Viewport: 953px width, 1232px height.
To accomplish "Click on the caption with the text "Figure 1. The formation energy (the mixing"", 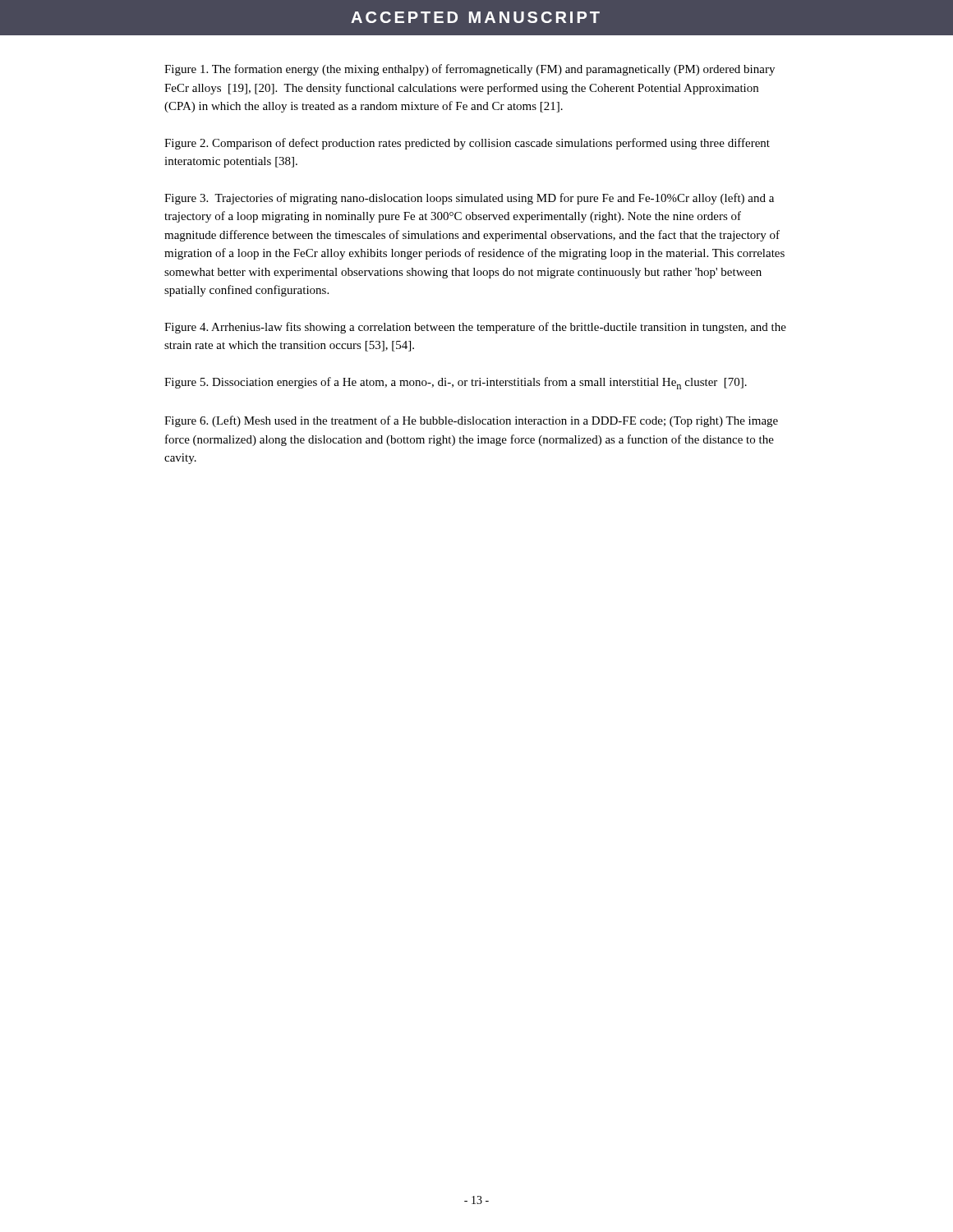I will pos(470,87).
